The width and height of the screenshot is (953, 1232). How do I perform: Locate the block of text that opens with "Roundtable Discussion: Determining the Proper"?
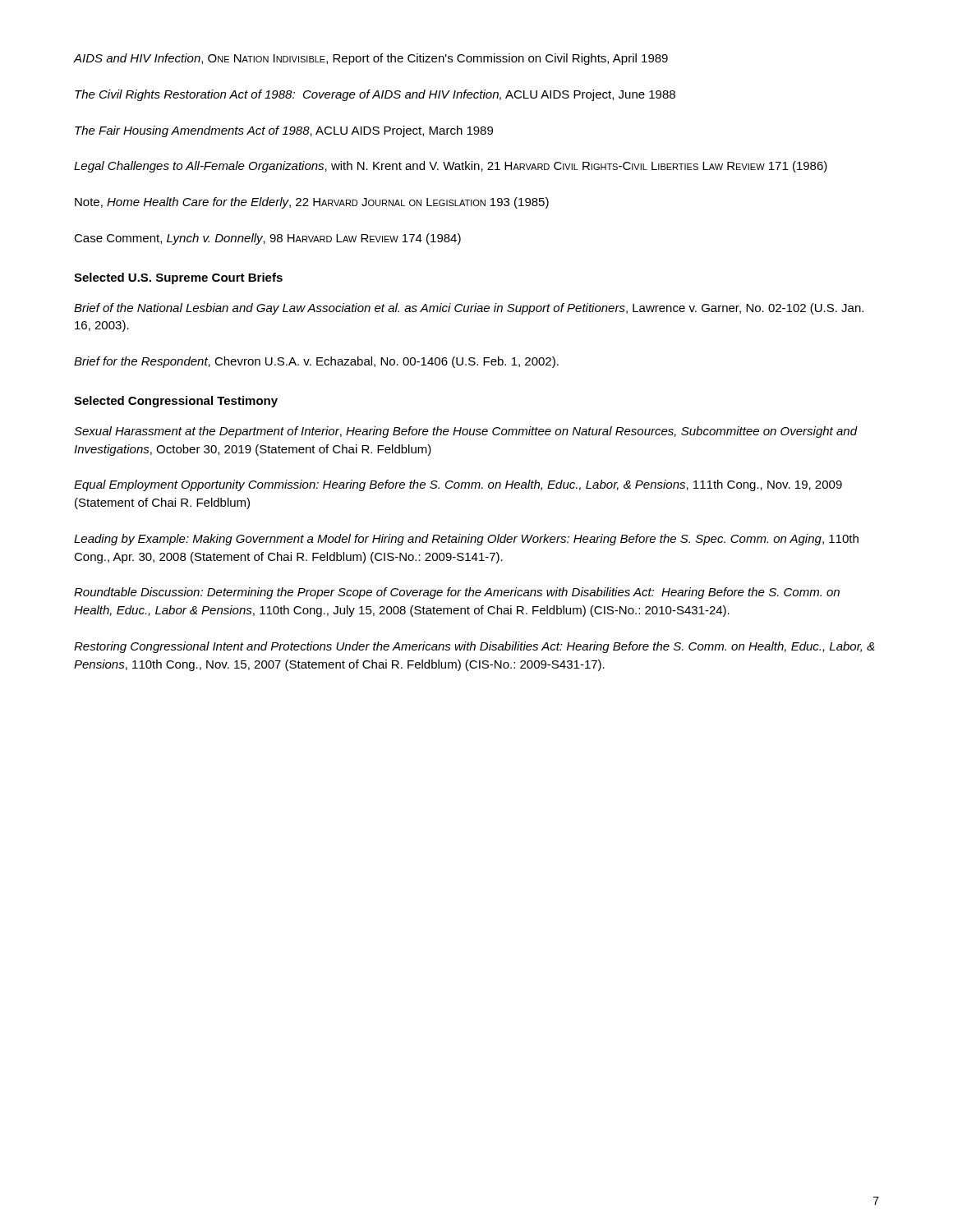[x=457, y=601]
